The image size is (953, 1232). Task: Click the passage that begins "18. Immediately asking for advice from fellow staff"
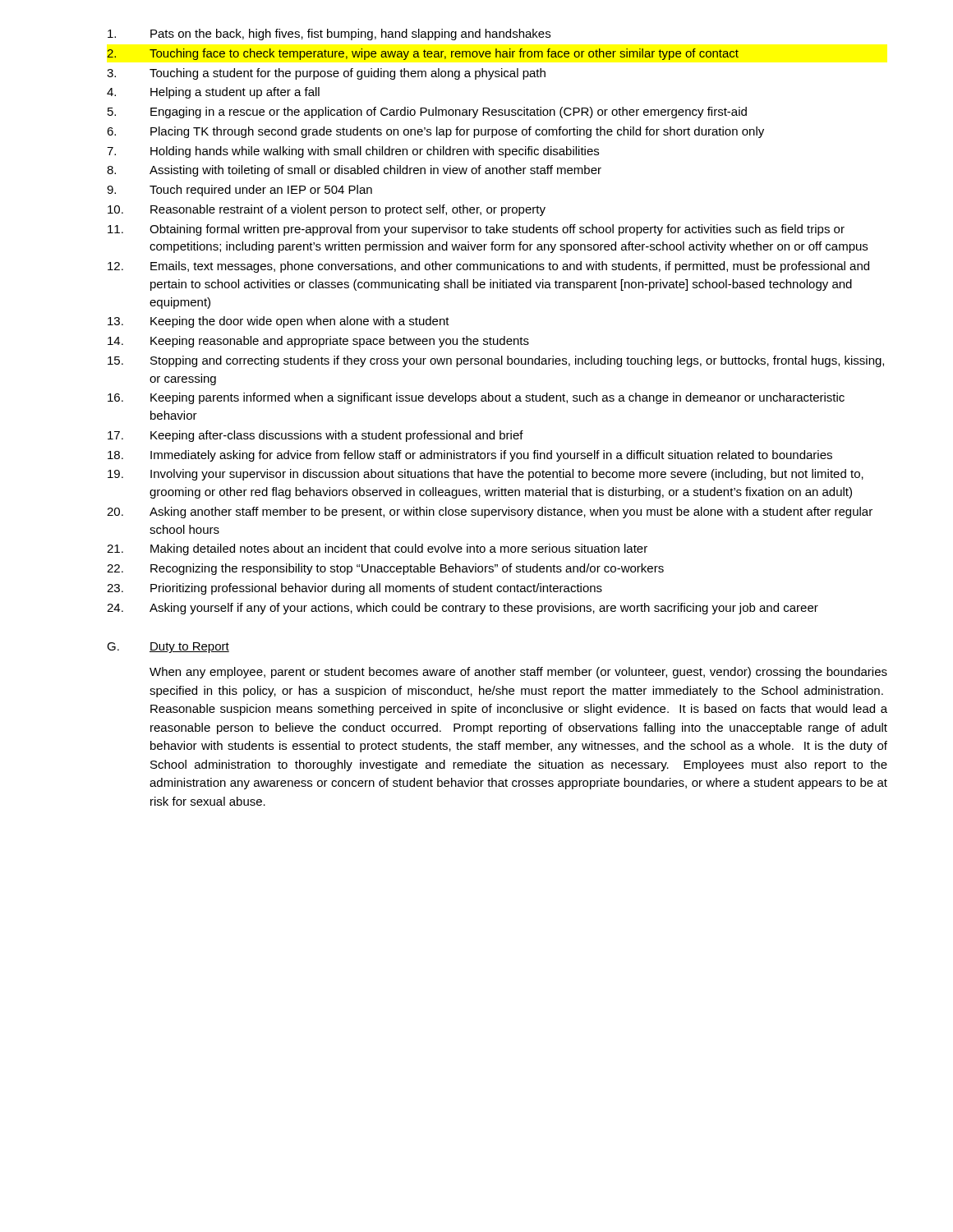pos(497,455)
